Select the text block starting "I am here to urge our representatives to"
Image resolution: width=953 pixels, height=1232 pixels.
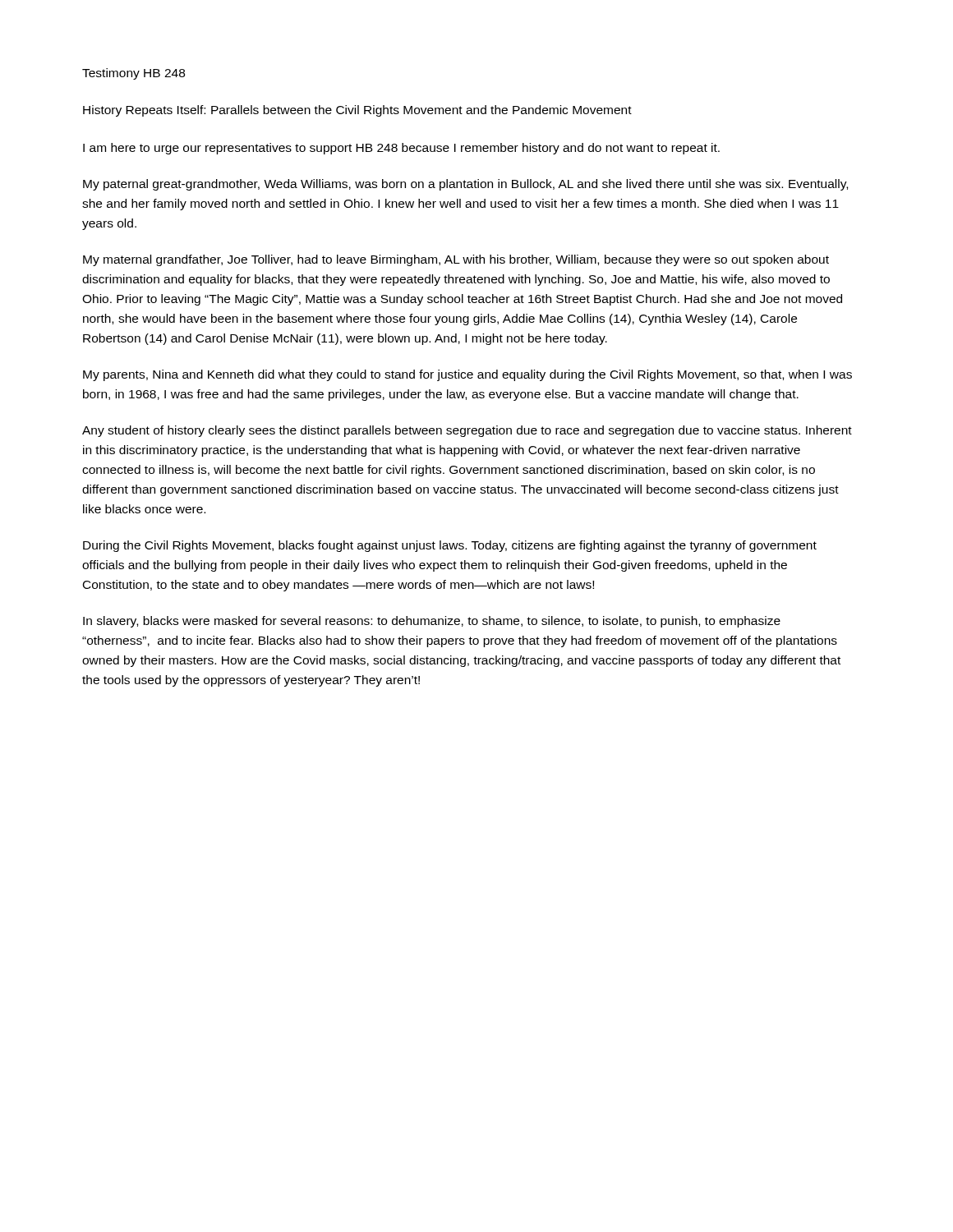401,147
